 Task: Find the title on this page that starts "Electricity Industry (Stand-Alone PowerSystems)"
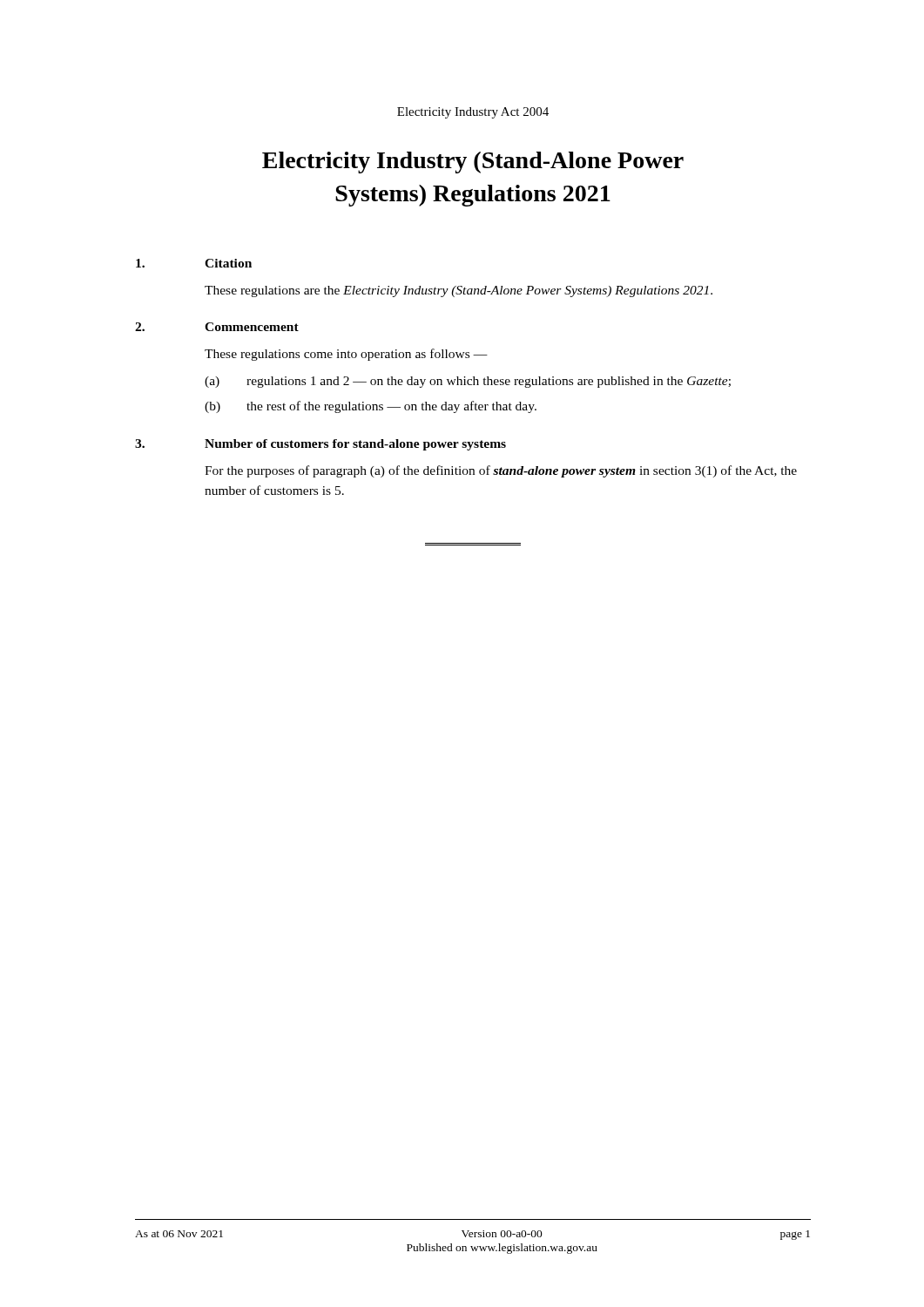473,176
